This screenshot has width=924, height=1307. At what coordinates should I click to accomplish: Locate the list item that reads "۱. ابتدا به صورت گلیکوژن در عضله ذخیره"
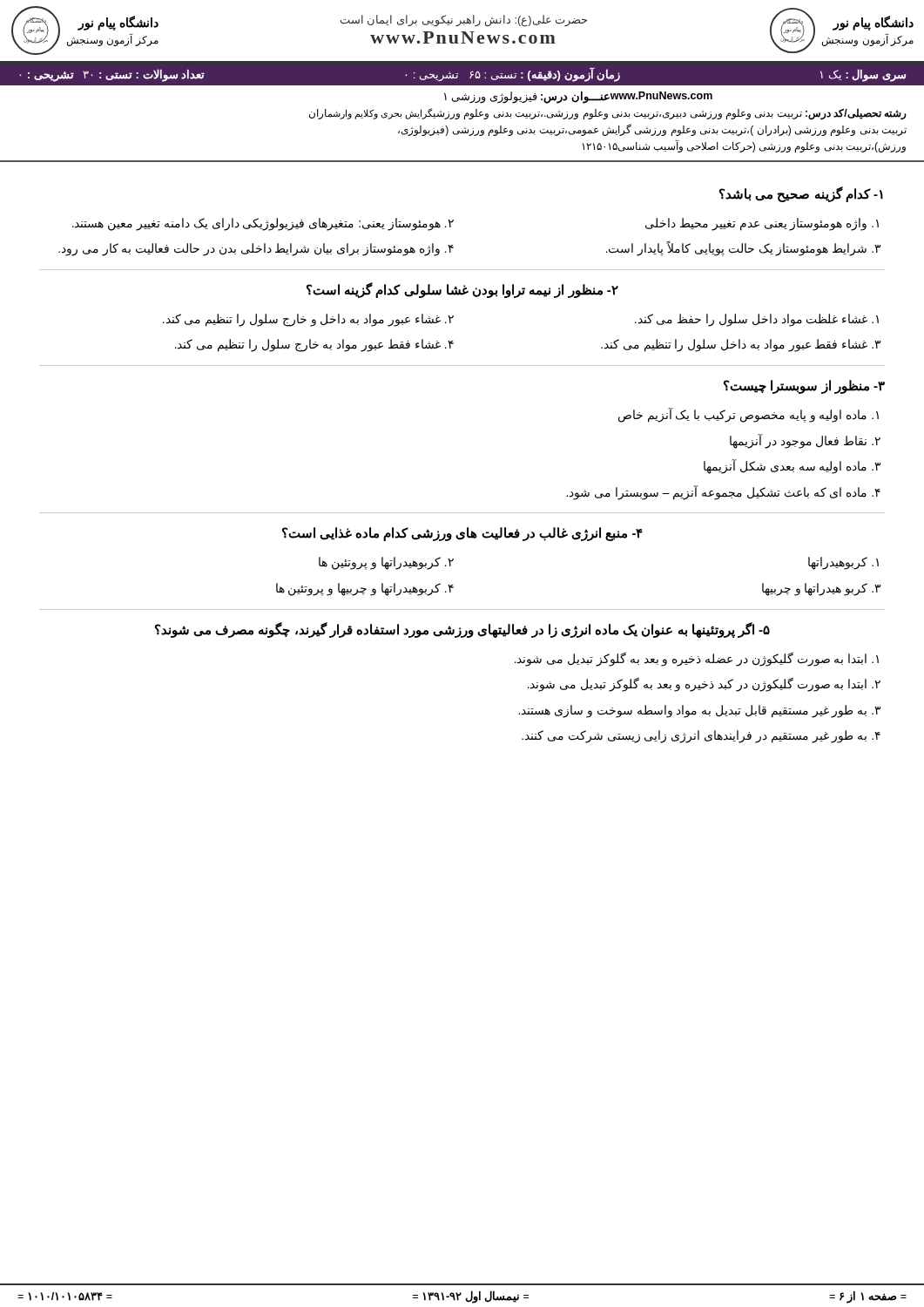[x=697, y=659]
